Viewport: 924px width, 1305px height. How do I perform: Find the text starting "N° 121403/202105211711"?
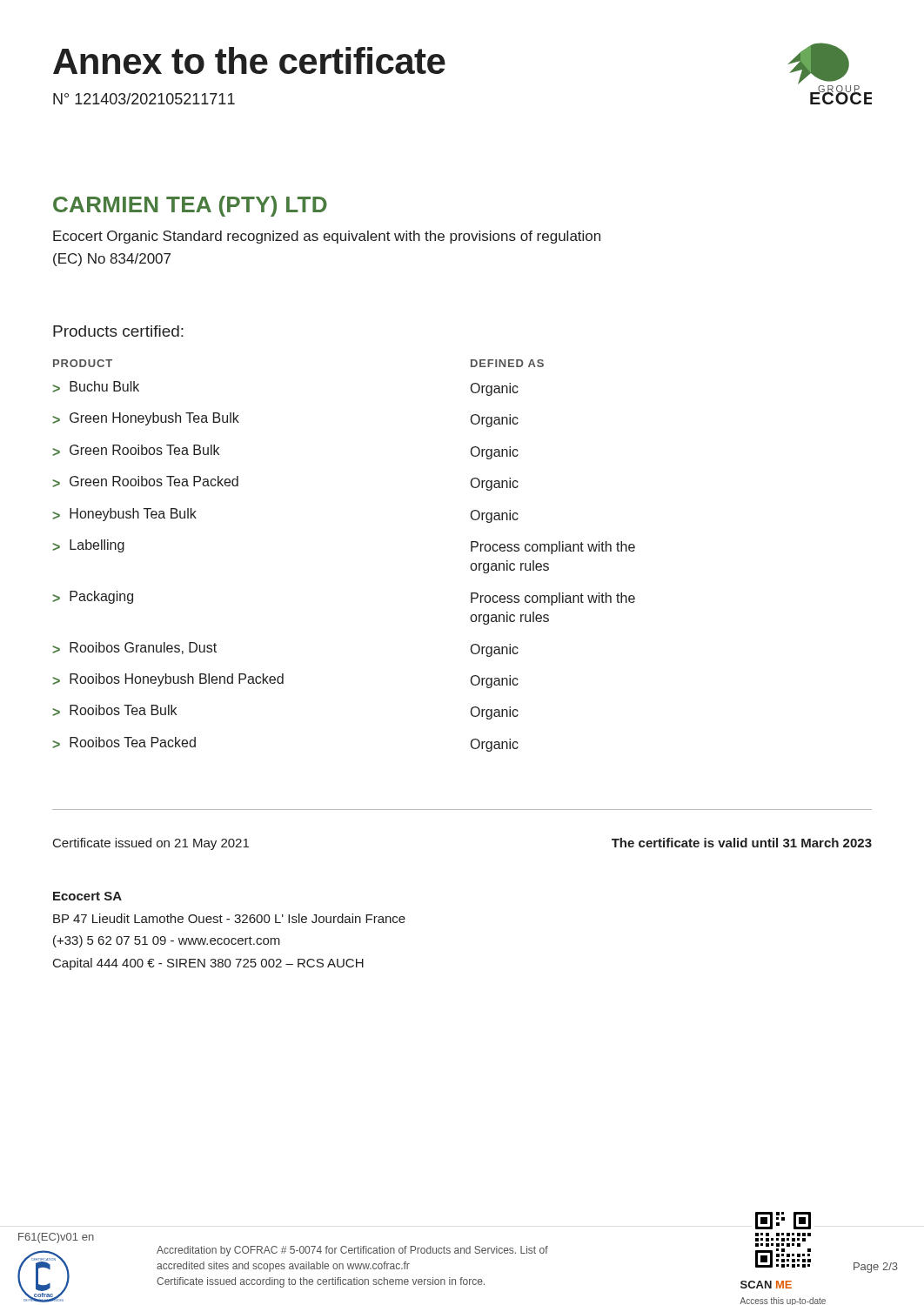tap(144, 99)
